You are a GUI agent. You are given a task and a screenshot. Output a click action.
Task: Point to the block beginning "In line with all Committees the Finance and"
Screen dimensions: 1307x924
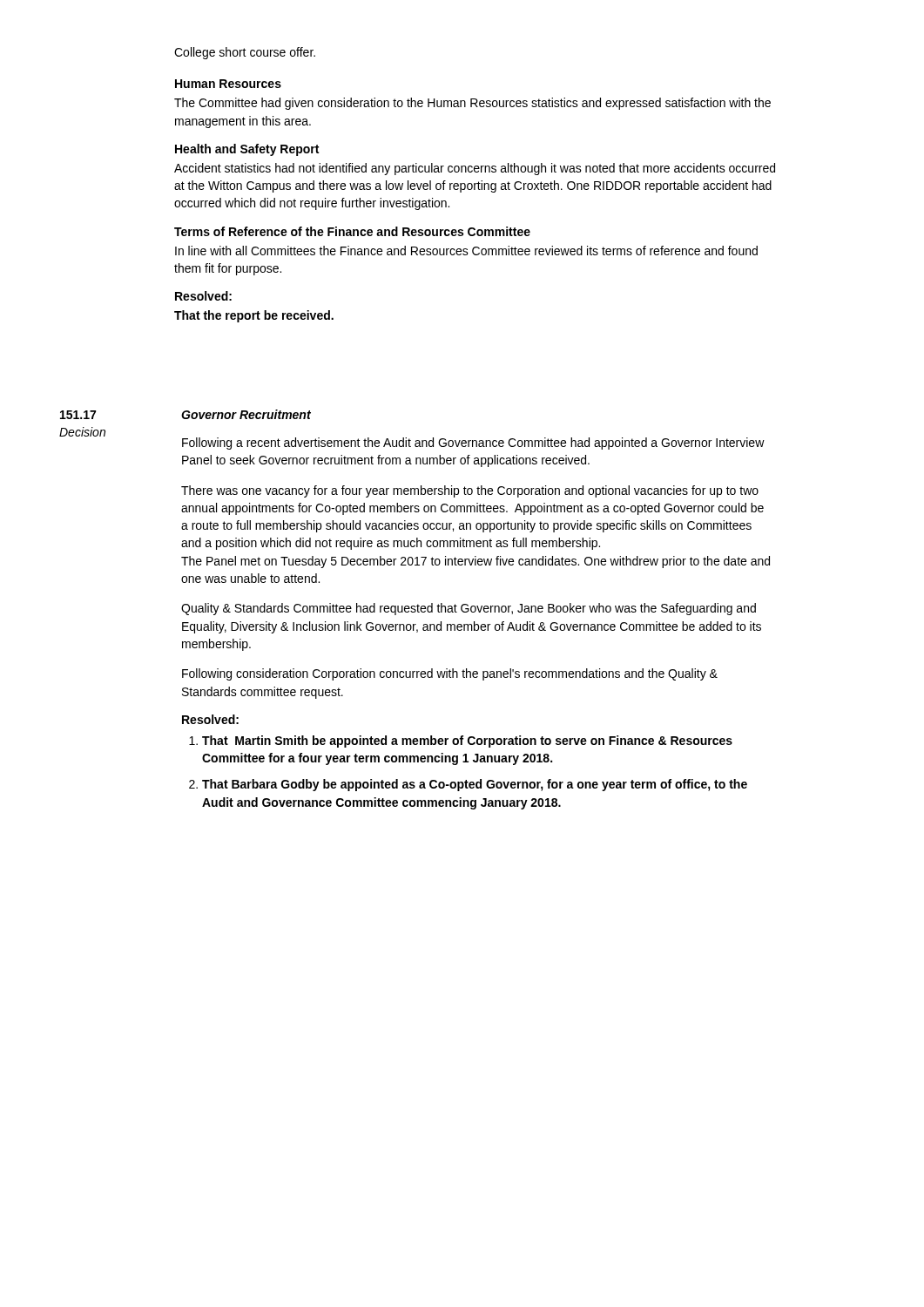466,260
